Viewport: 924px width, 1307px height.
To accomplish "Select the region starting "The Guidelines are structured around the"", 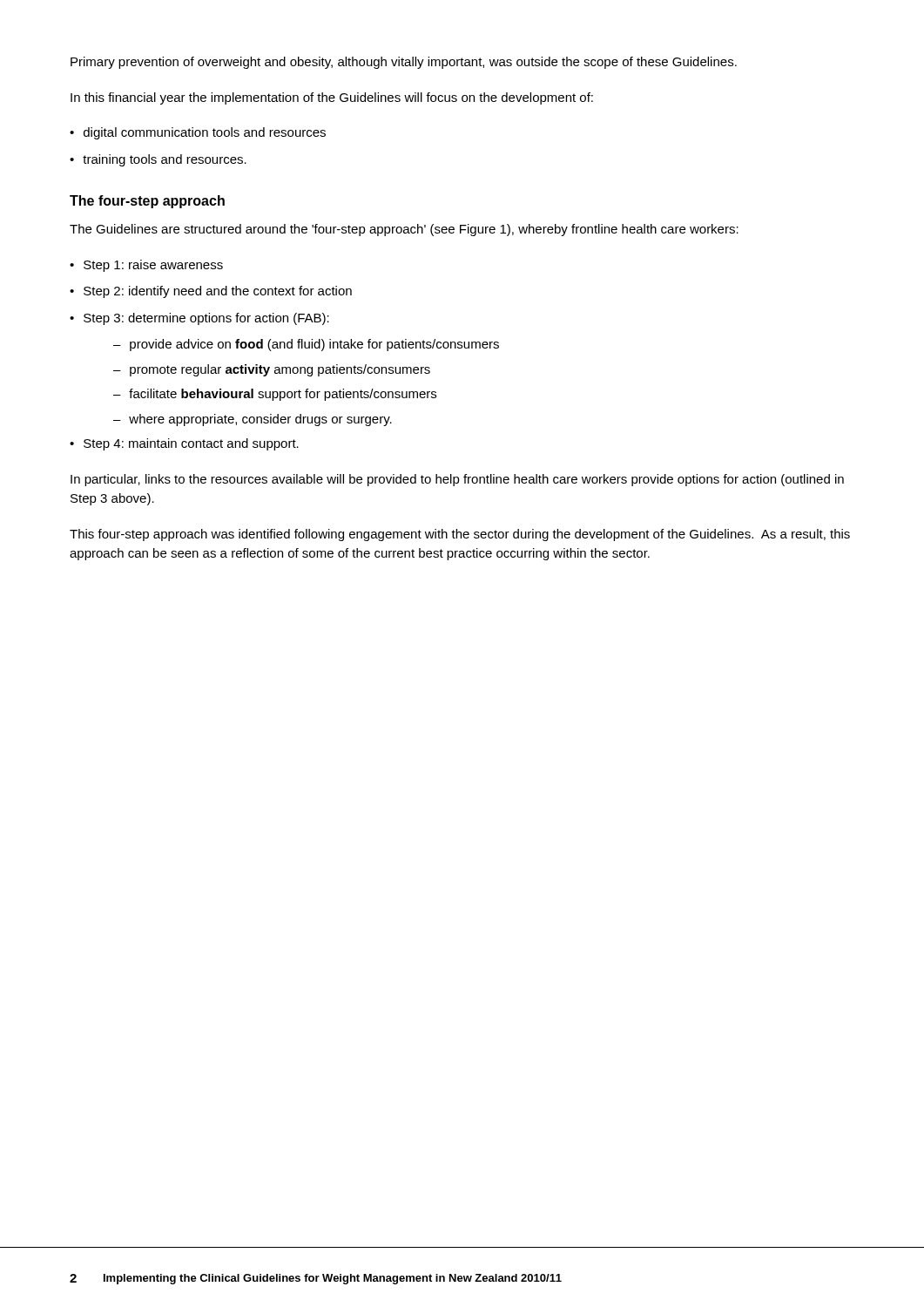I will point(404,229).
